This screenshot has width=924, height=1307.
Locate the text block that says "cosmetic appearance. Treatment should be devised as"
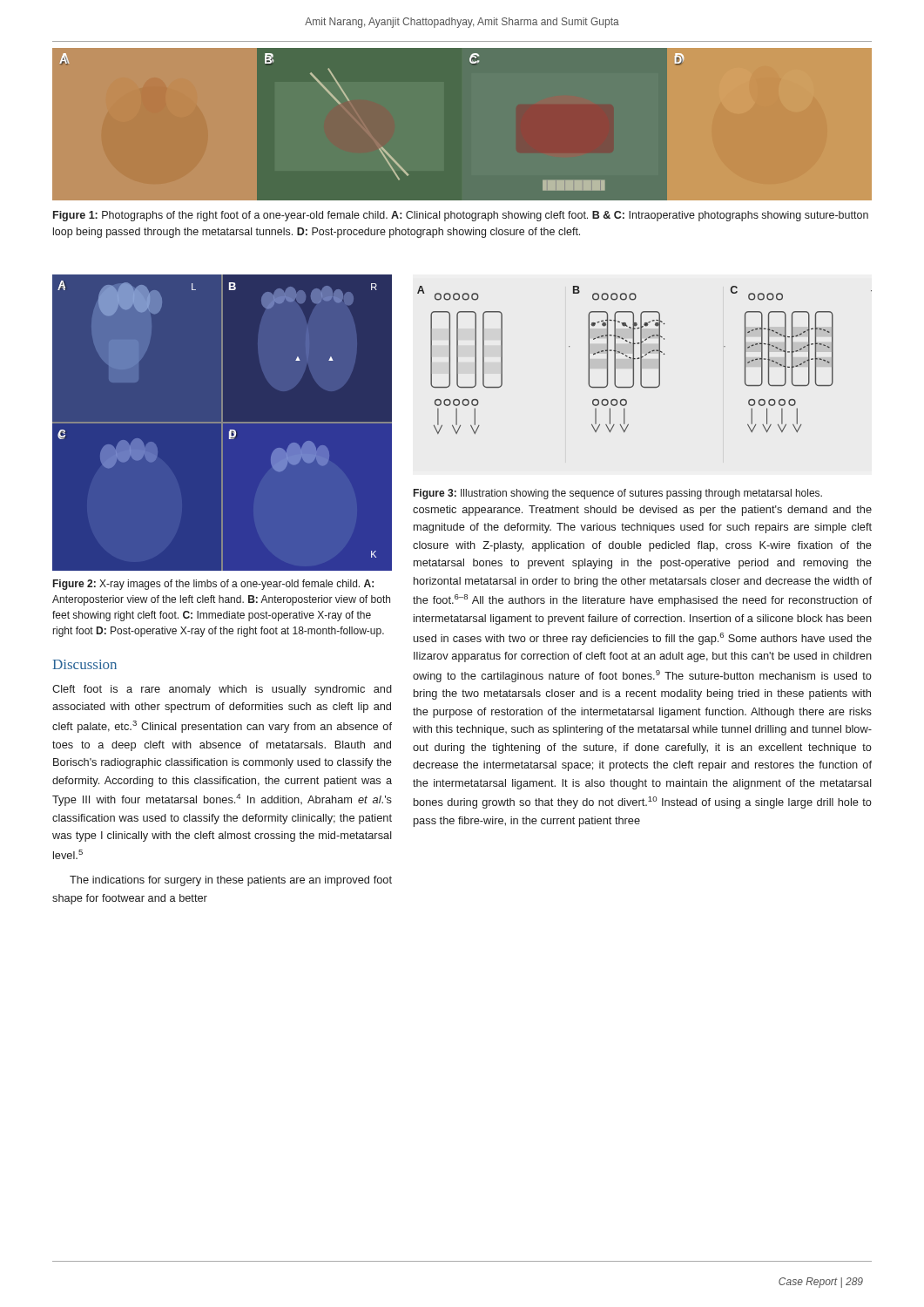click(x=642, y=665)
